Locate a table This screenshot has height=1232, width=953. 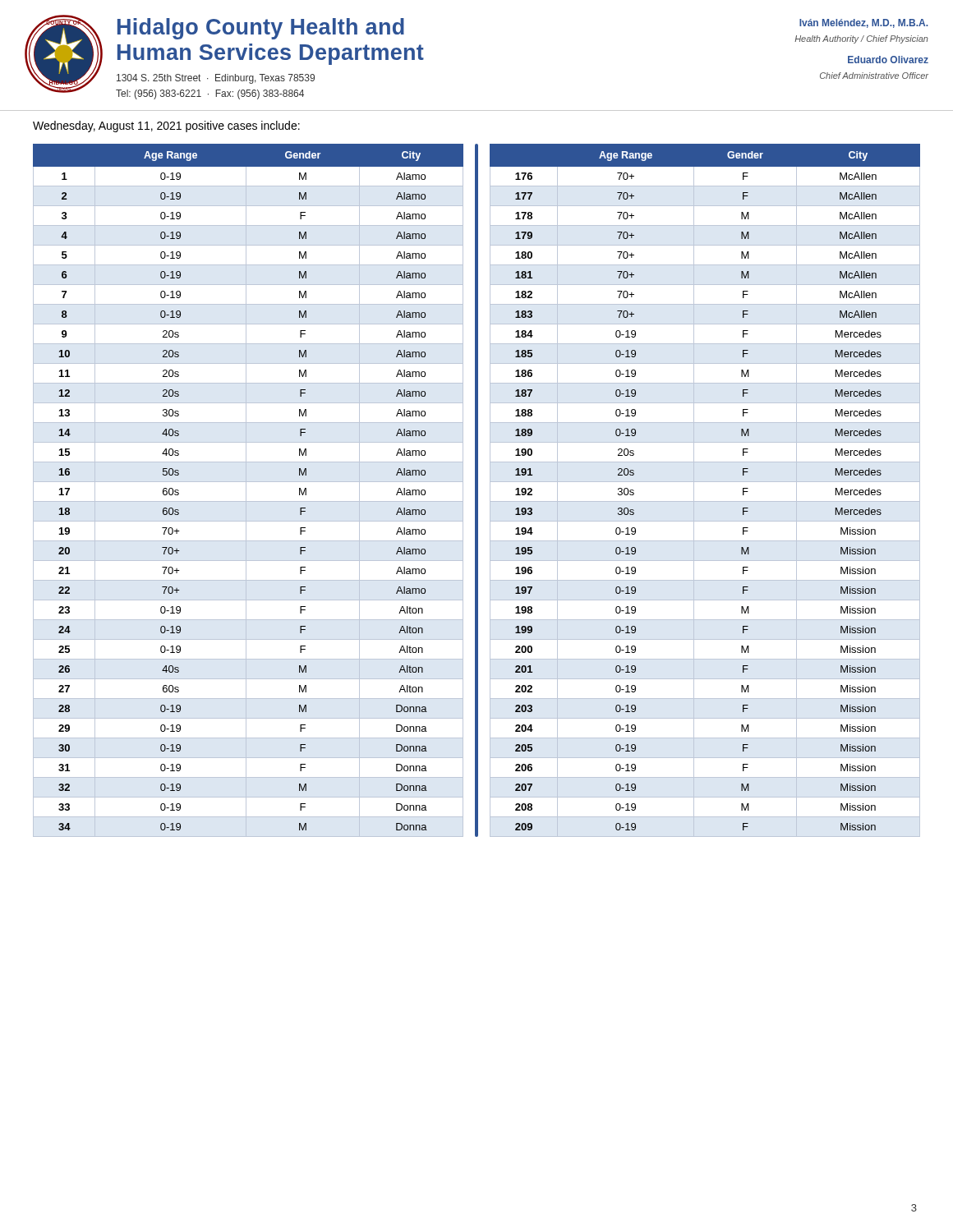tap(476, 491)
